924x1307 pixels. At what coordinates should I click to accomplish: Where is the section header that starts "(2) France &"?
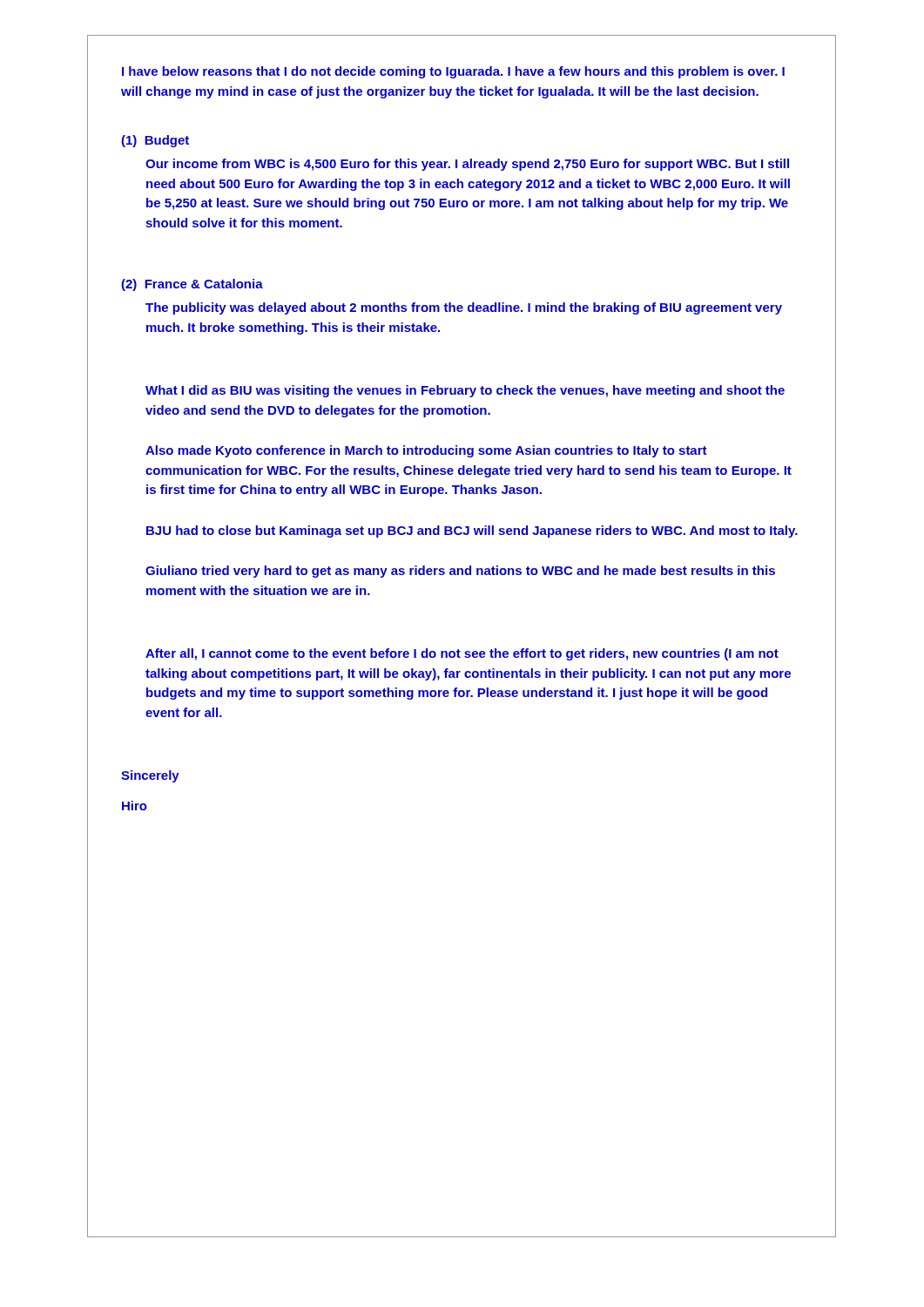[x=192, y=285]
